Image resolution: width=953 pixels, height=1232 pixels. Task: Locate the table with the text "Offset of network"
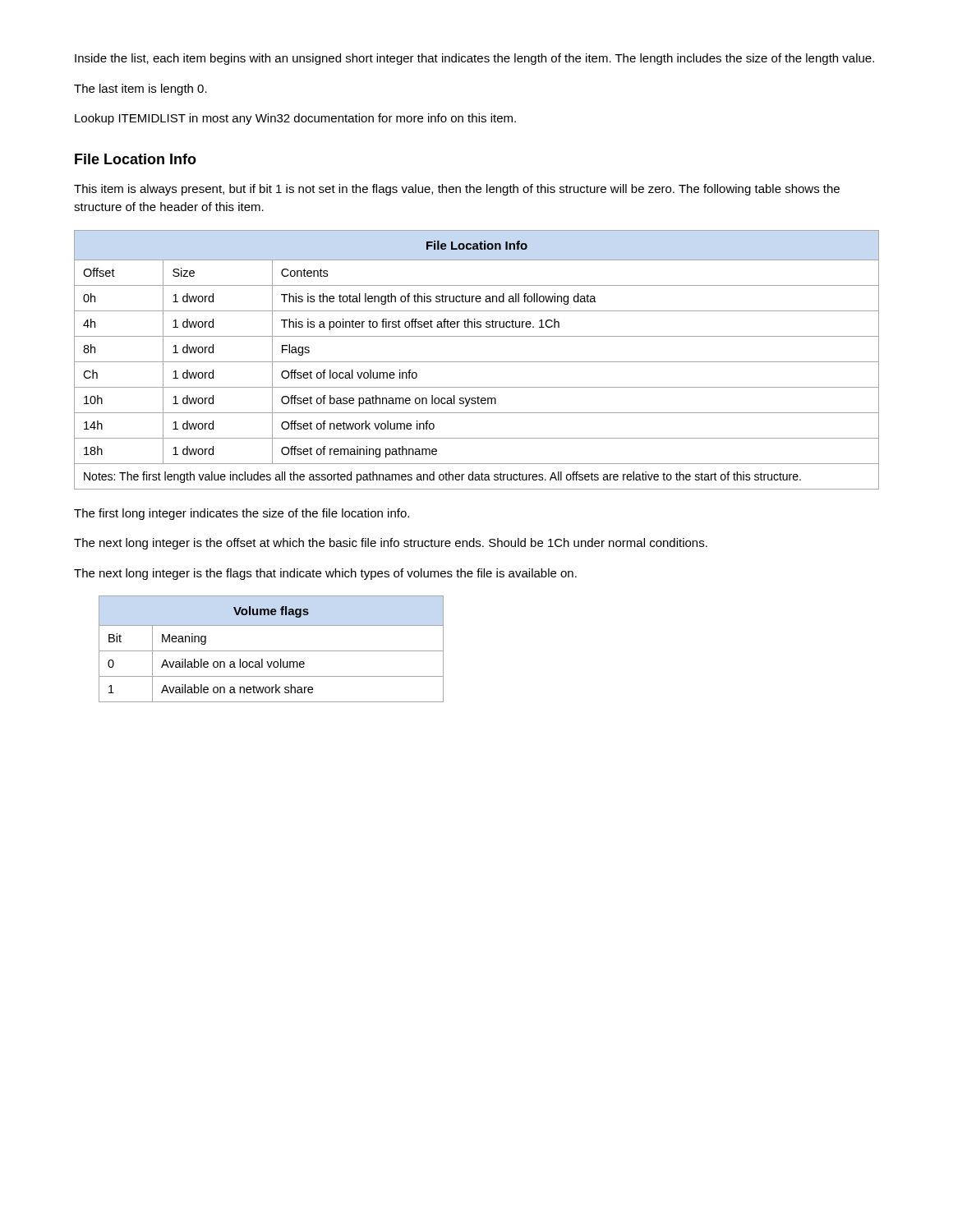(476, 359)
